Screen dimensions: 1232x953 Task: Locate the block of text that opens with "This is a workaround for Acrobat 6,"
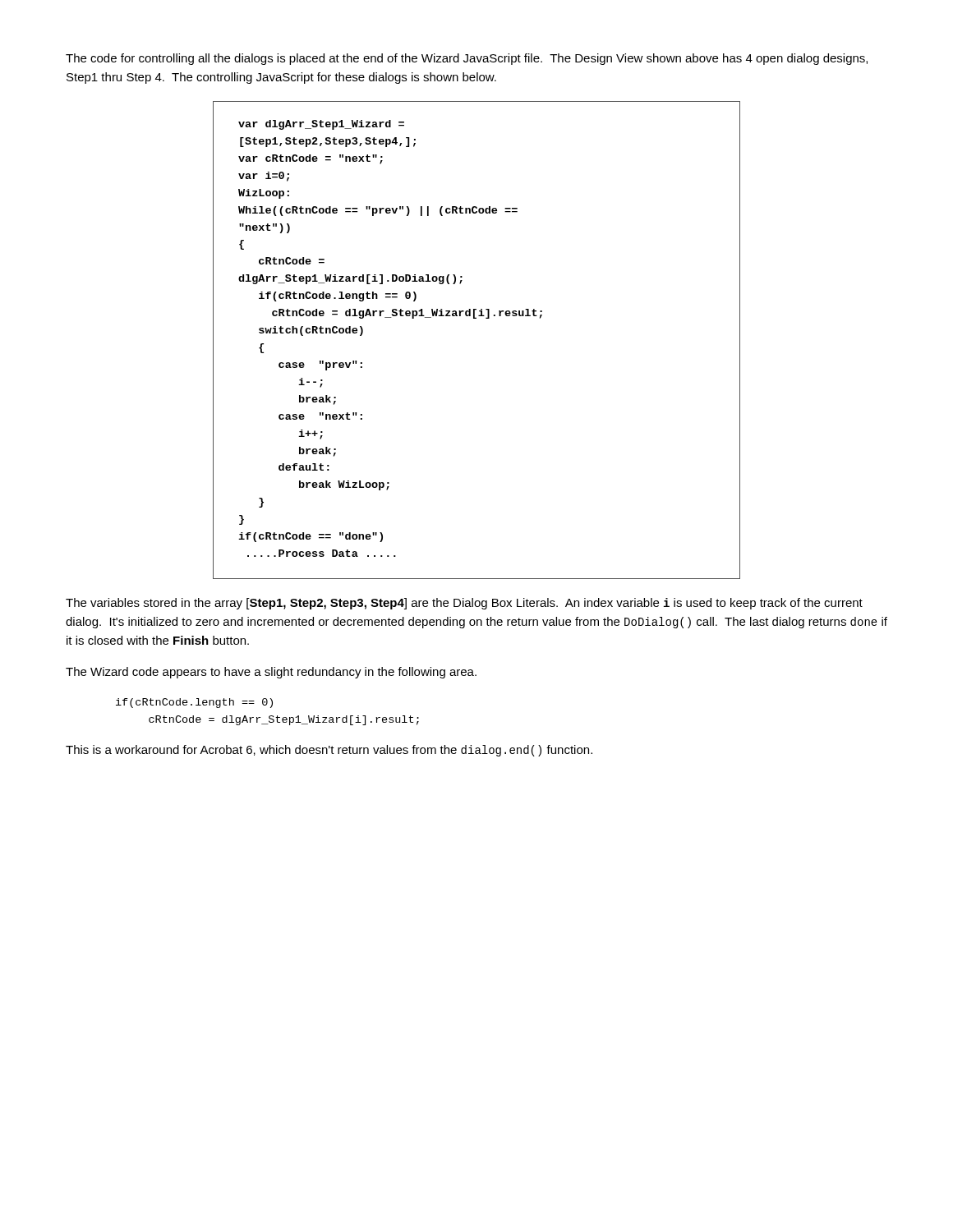click(x=330, y=750)
